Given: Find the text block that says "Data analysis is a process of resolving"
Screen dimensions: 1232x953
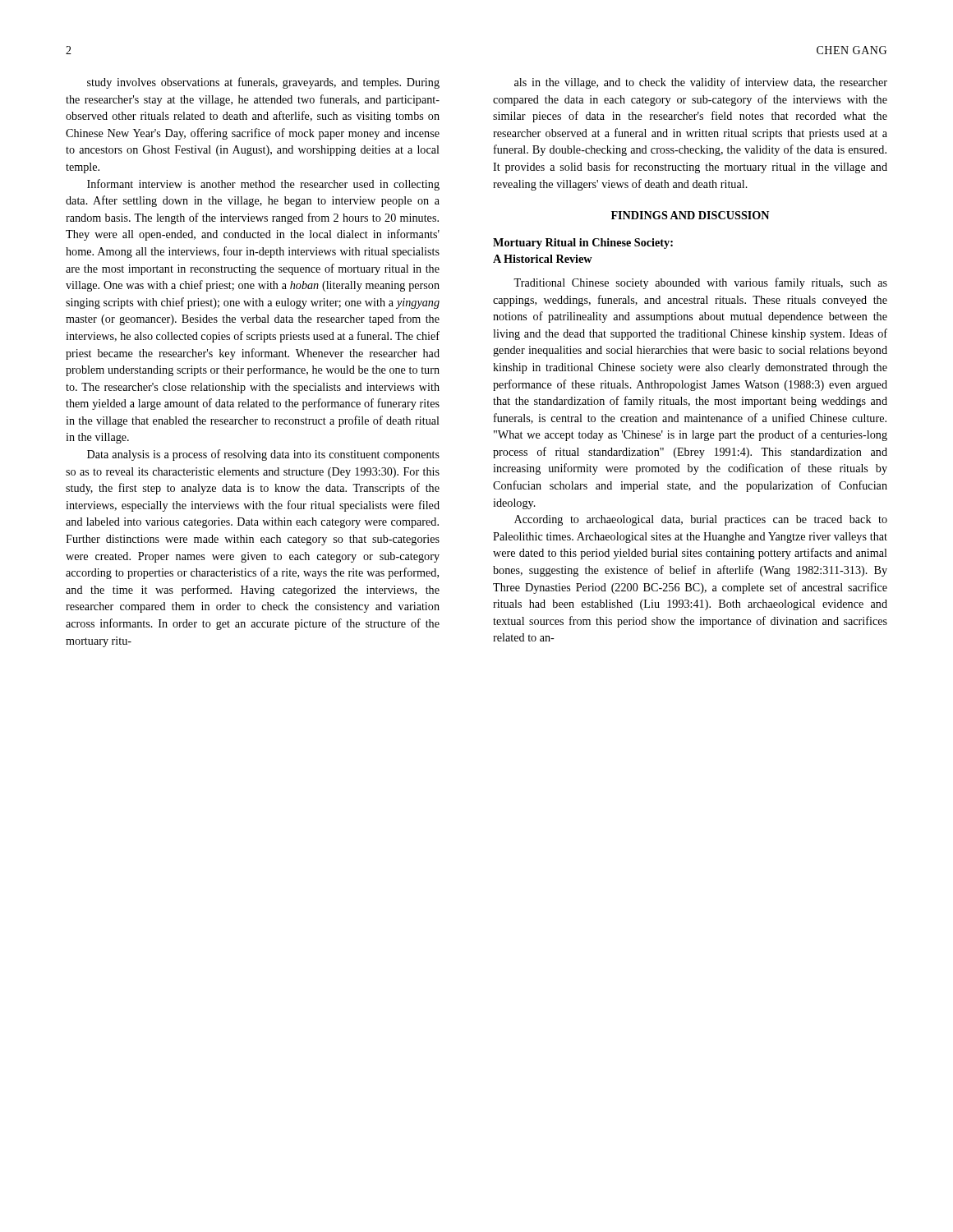Looking at the screenshot, I should (x=253, y=548).
